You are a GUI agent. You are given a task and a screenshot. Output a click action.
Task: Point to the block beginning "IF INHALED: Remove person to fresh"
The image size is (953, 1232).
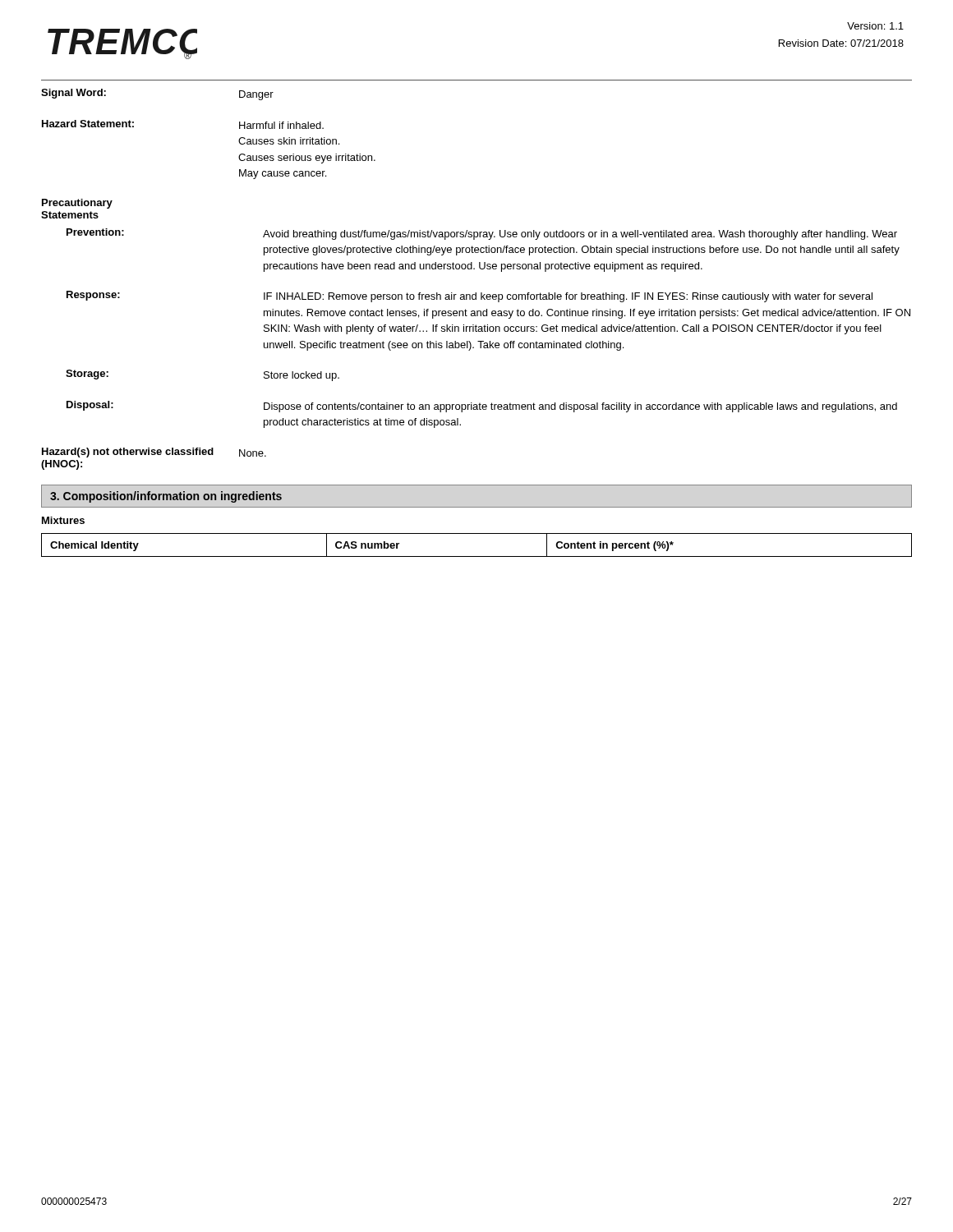(x=587, y=320)
